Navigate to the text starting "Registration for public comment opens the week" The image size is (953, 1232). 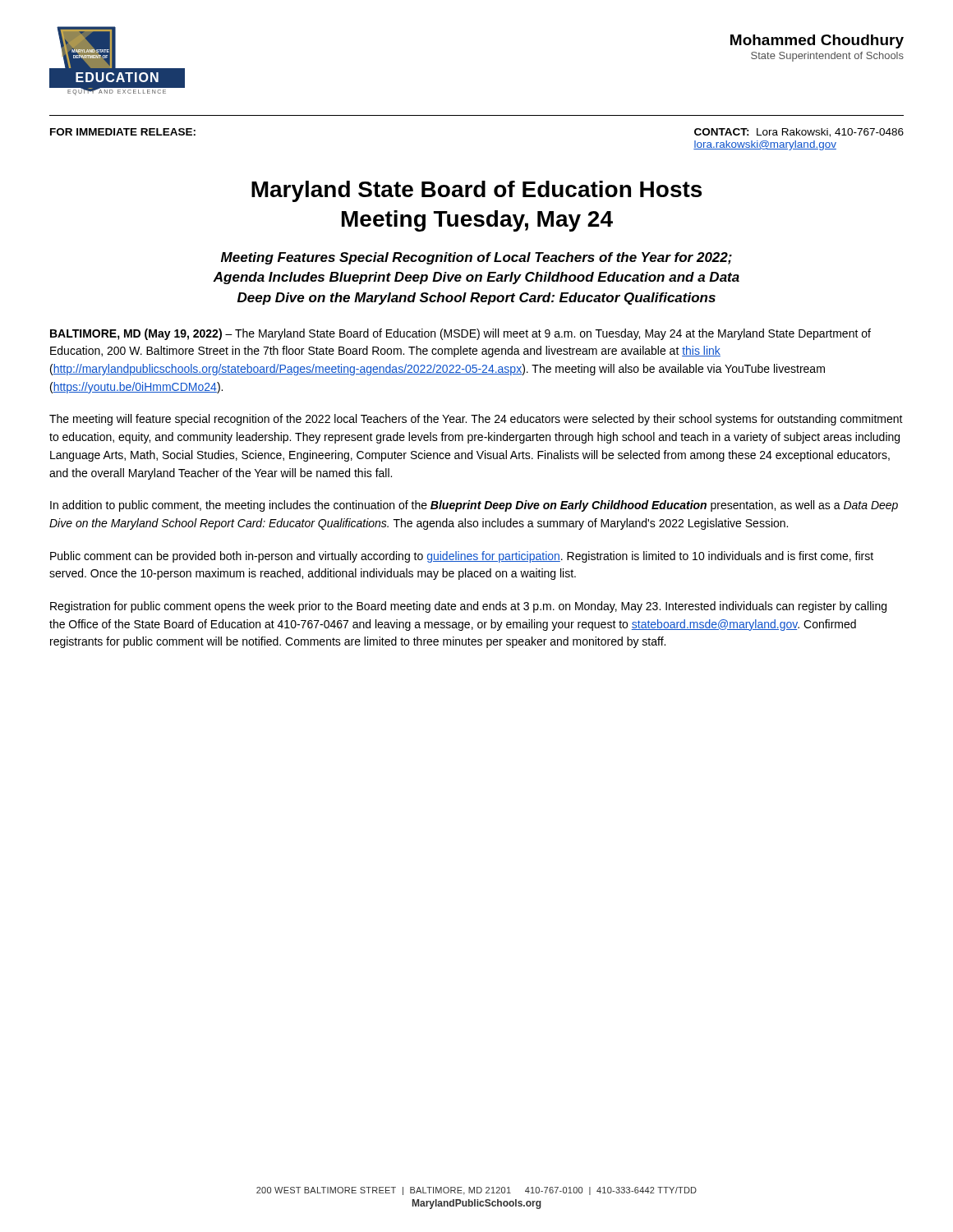pos(468,624)
